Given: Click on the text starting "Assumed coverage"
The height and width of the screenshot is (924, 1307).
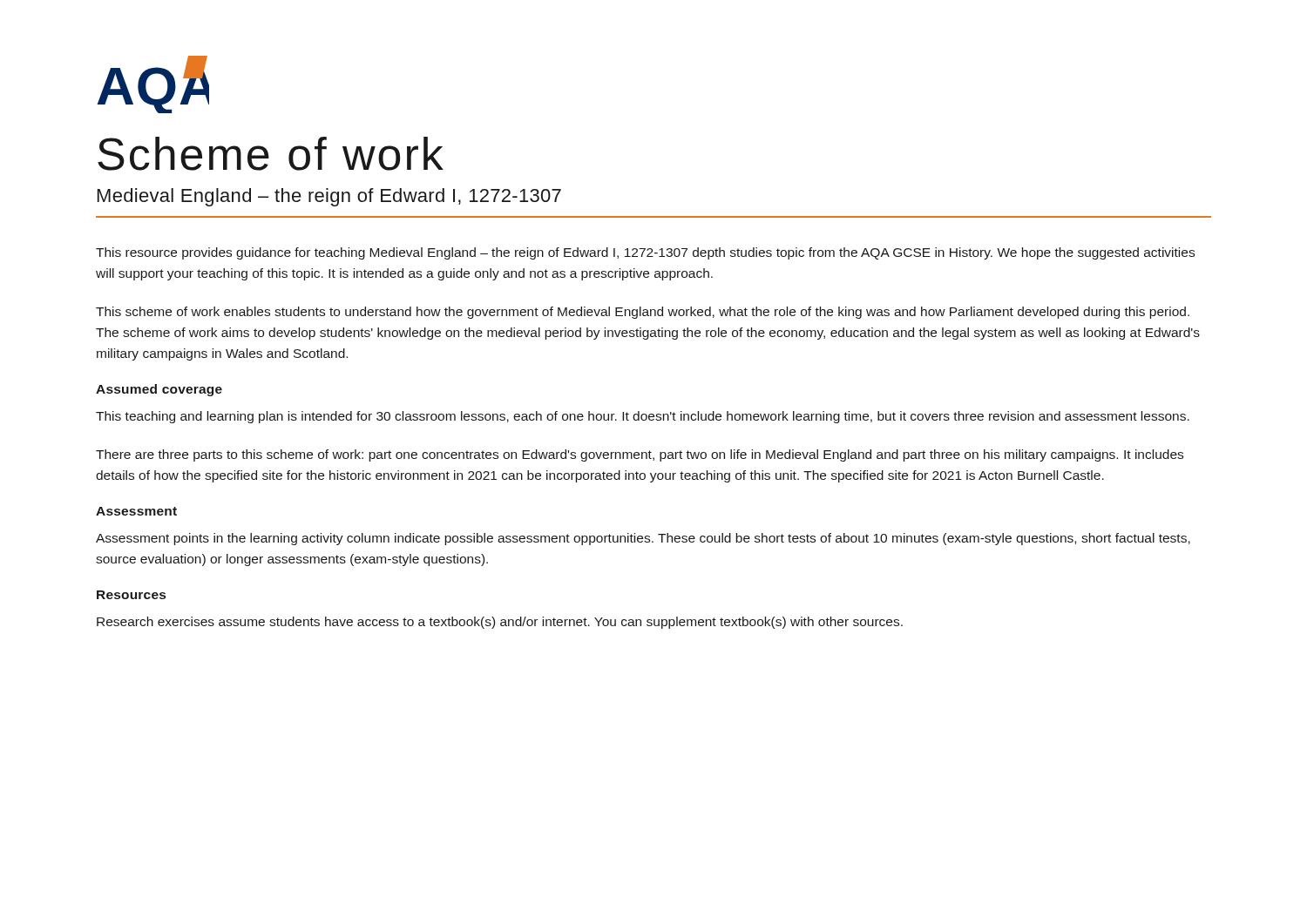Looking at the screenshot, I should pos(159,389).
